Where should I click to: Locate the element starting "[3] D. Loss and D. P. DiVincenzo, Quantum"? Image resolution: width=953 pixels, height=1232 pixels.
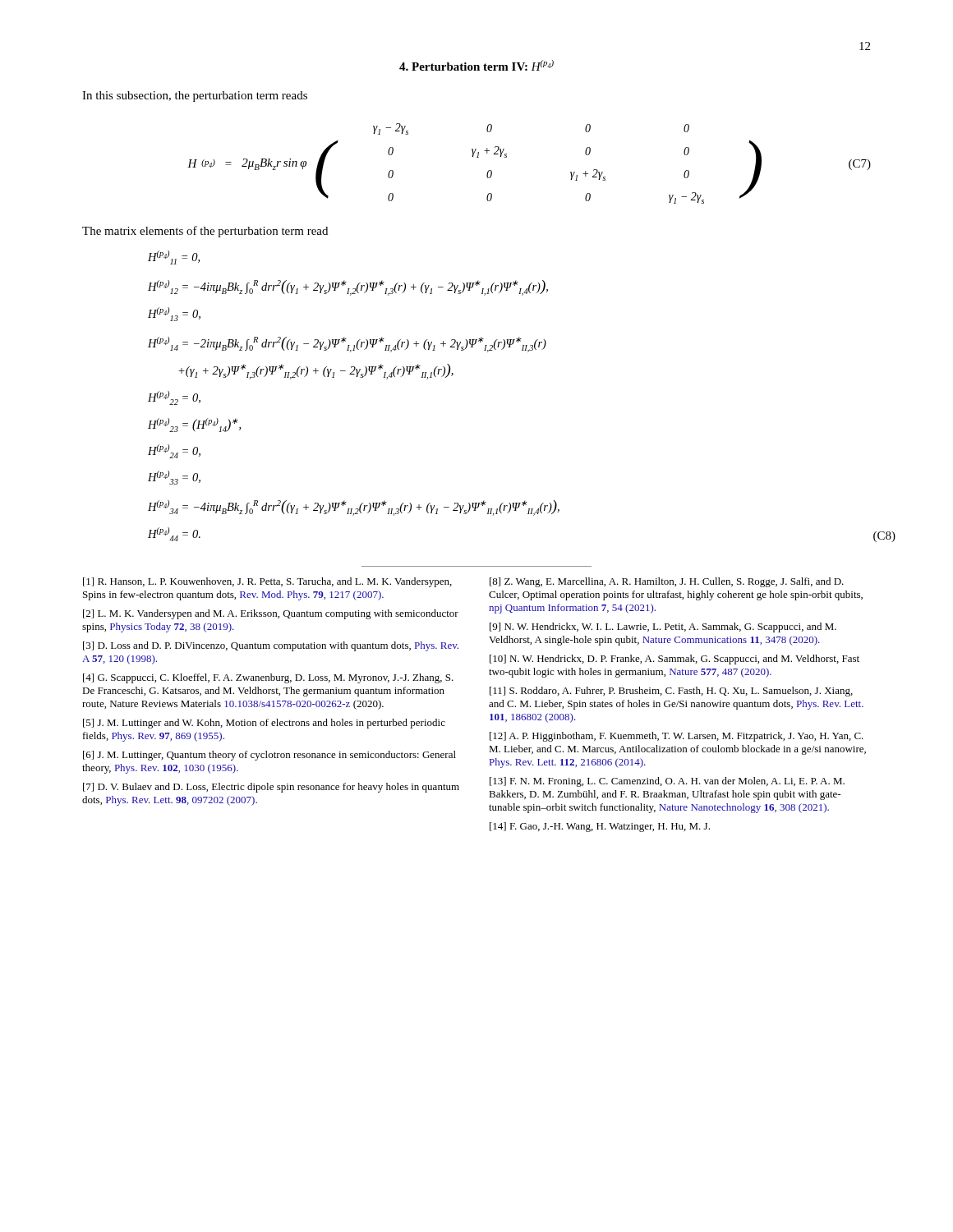(x=271, y=652)
